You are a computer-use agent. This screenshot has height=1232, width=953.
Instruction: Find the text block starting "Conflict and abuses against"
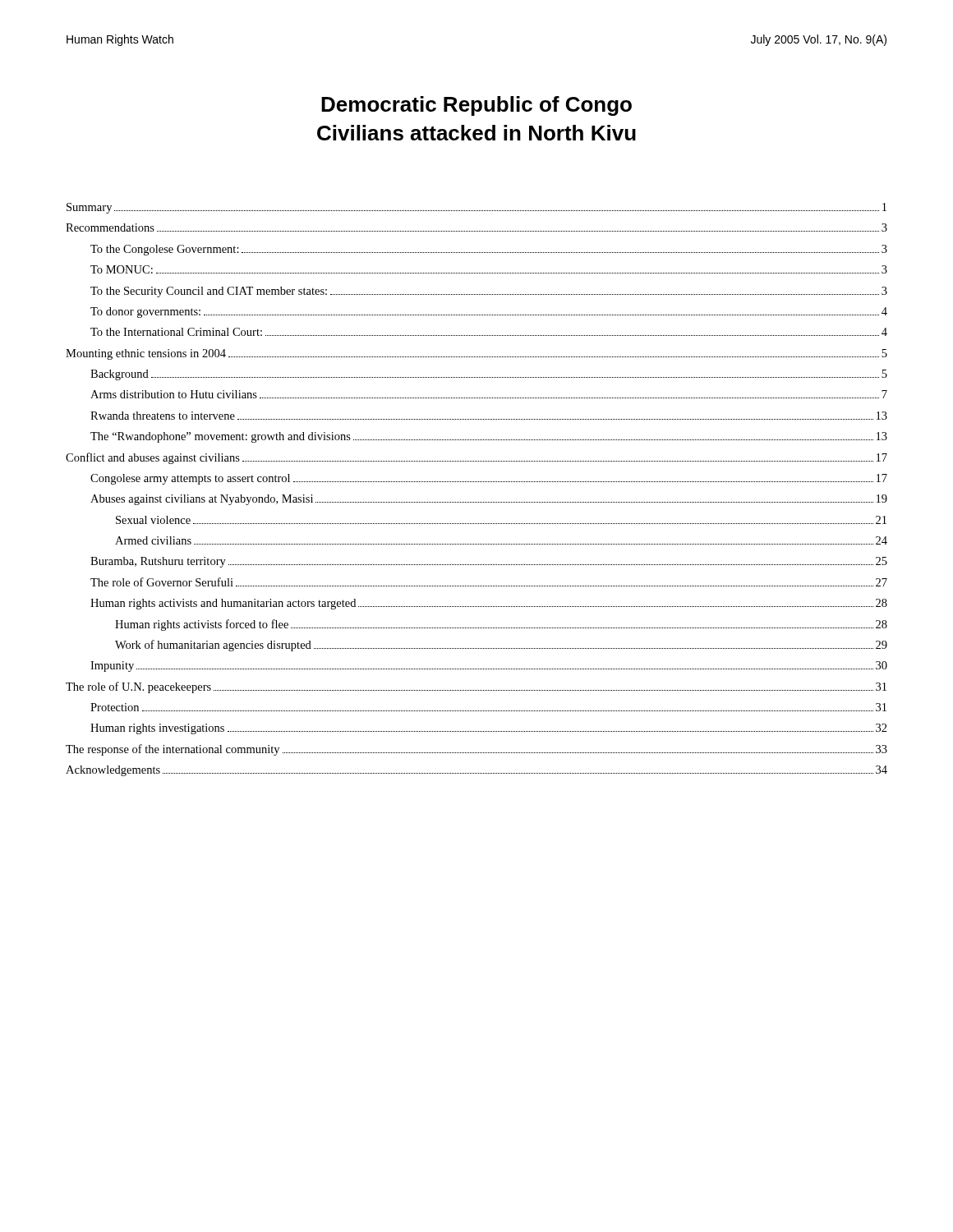[476, 458]
